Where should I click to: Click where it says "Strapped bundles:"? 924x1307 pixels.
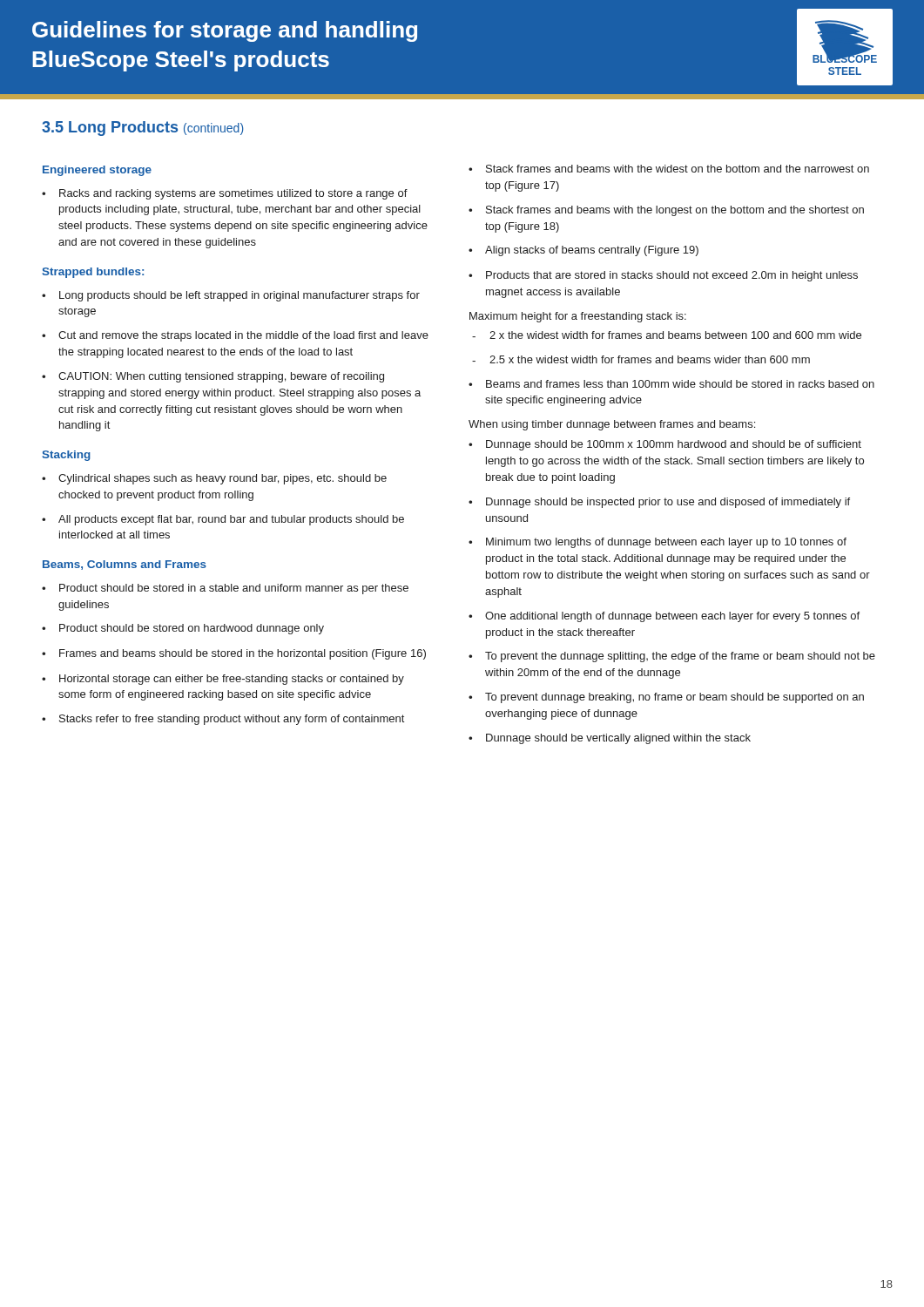pos(93,271)
